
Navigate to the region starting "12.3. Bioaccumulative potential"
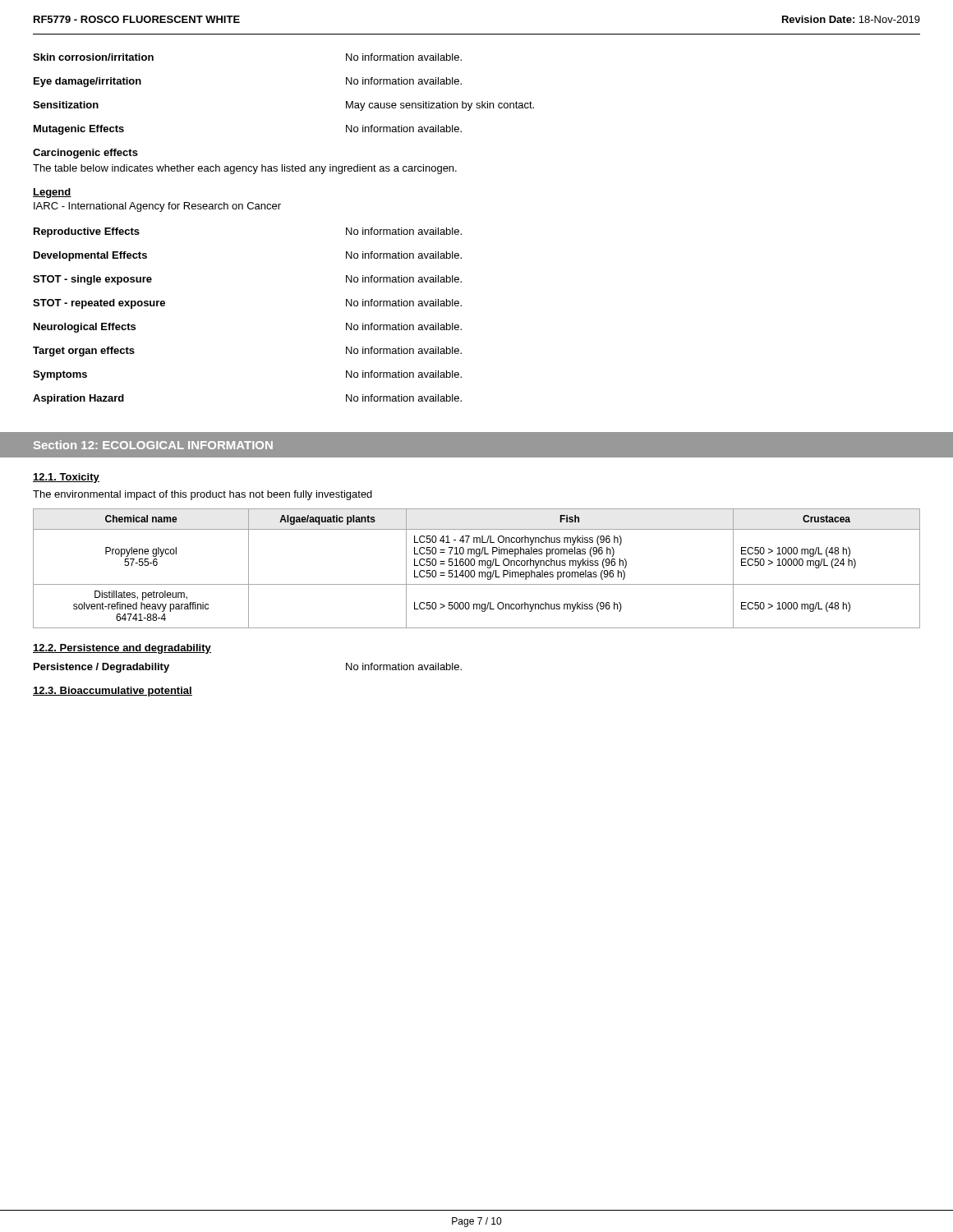tap(112, 690)
